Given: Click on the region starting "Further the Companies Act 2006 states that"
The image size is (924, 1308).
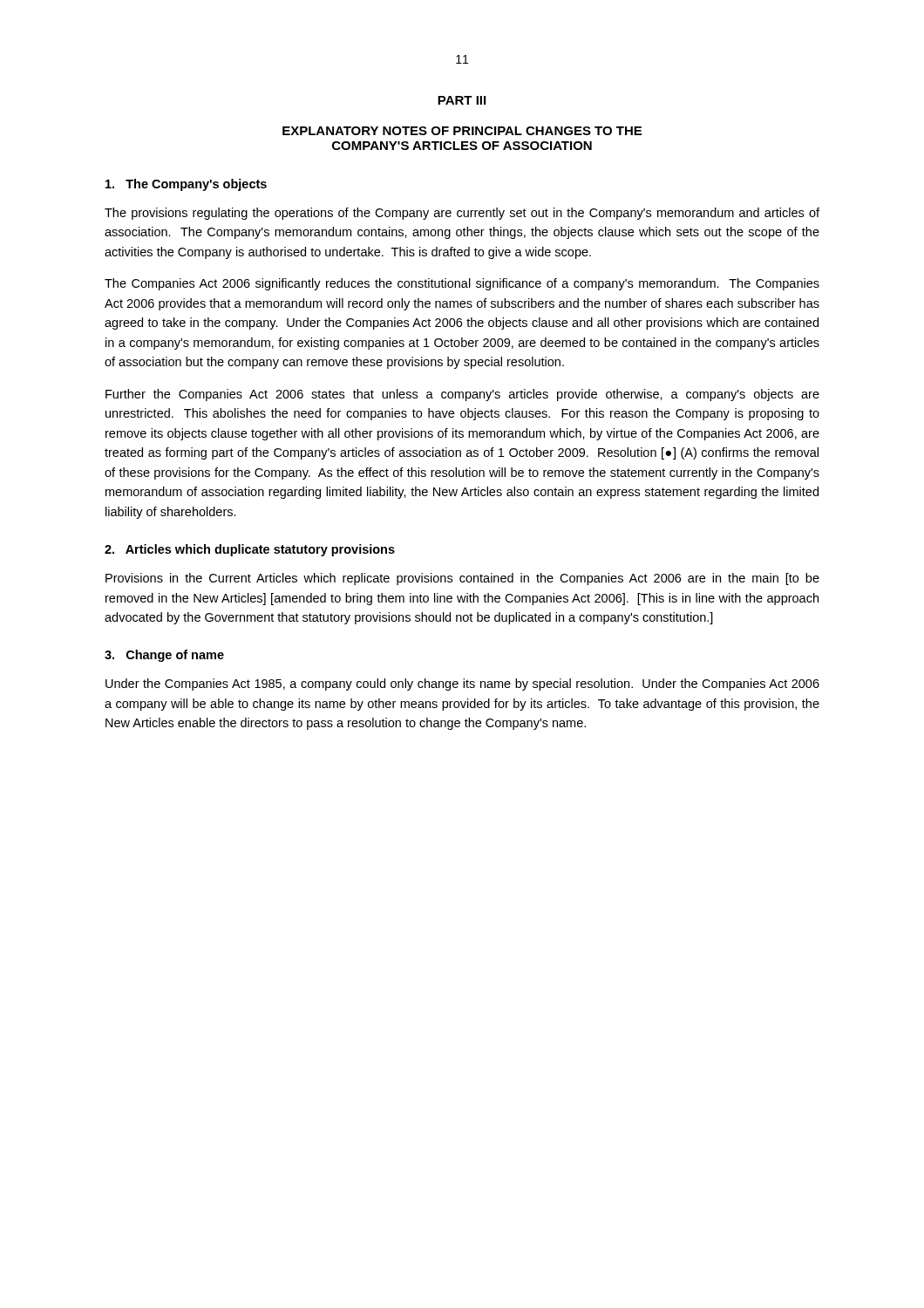Looking at the screenshot, I should click(462, 453).
